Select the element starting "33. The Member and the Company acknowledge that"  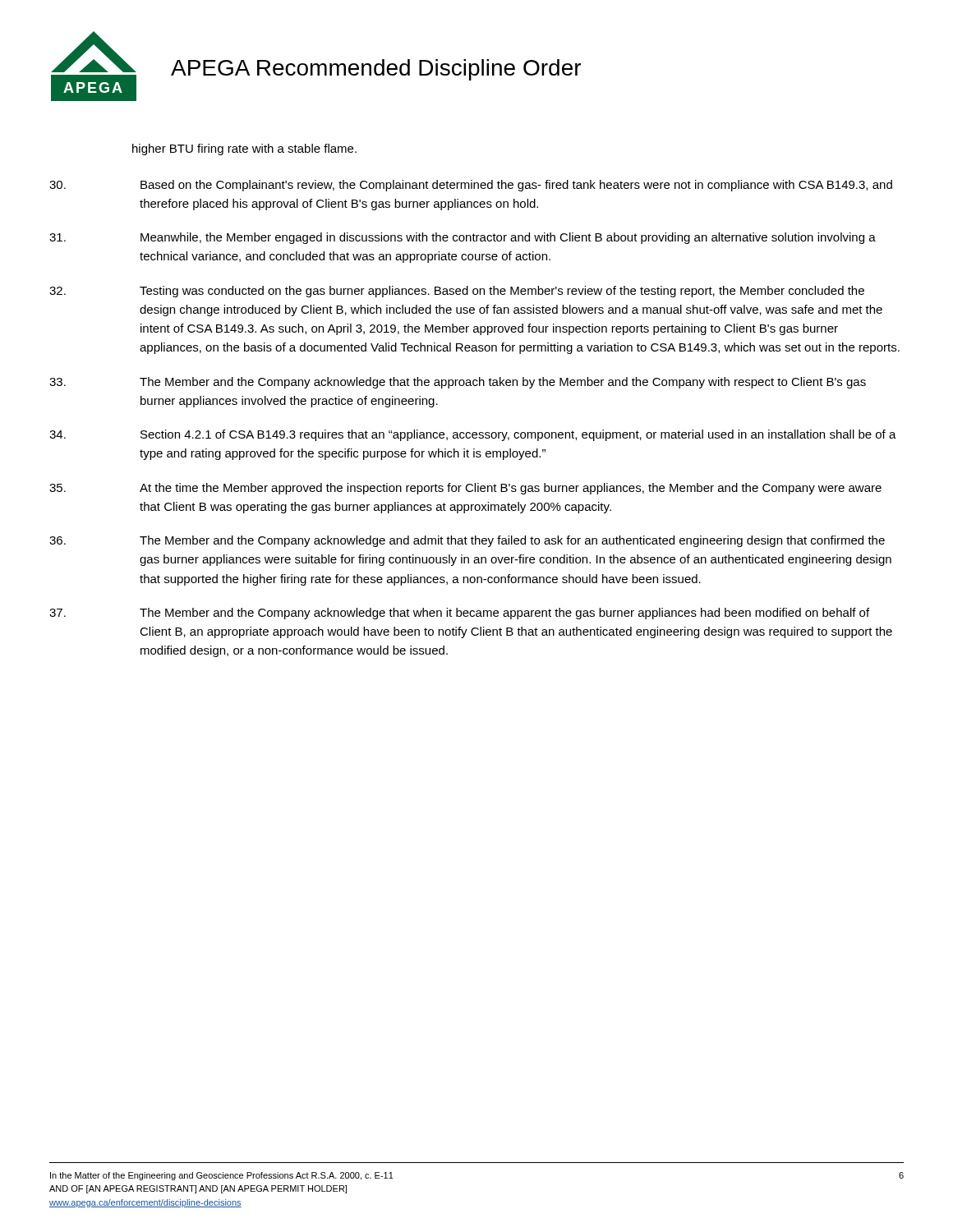(x=476, y=391)
